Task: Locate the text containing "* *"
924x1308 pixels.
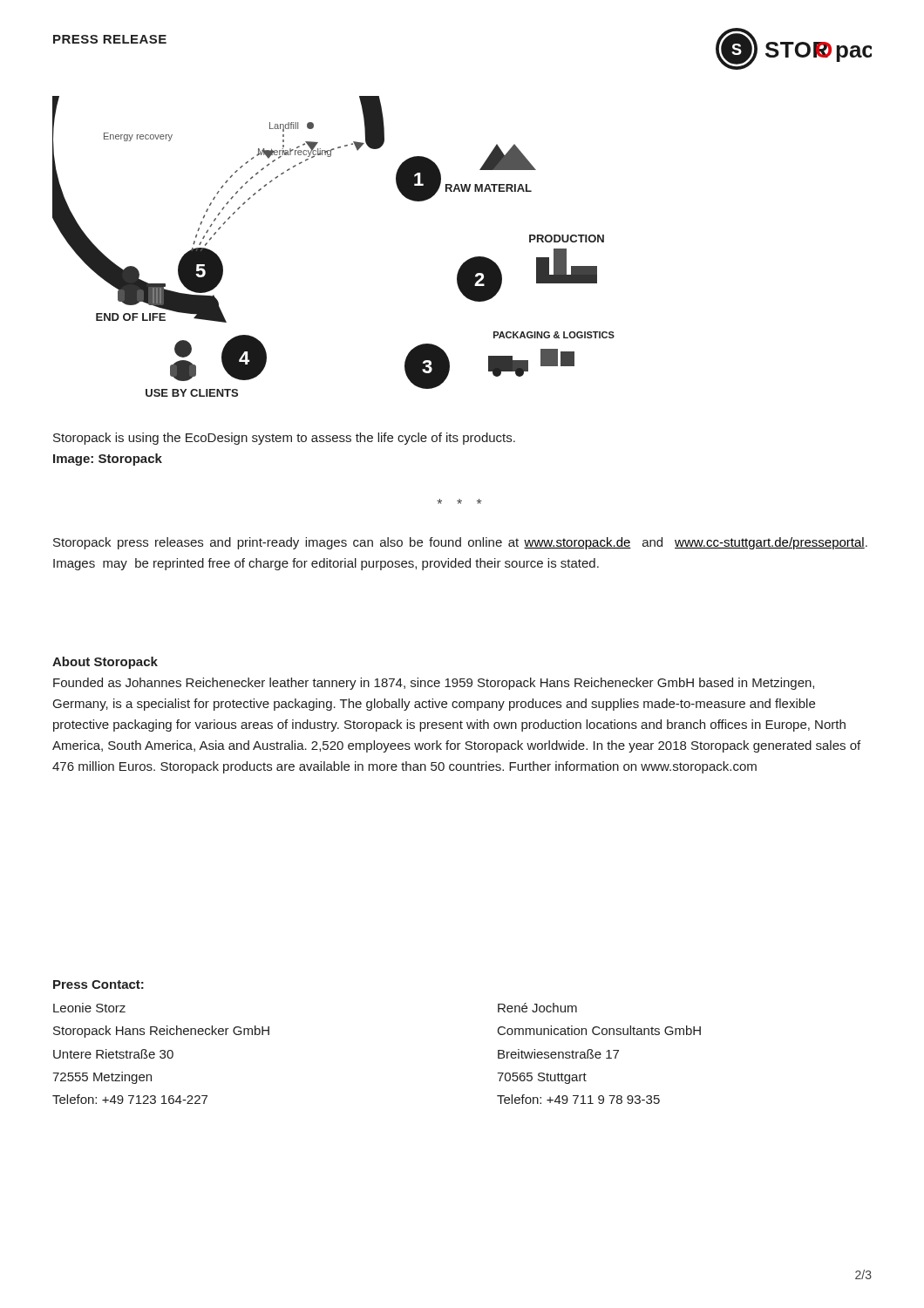Action: click(x=462, y=504)
